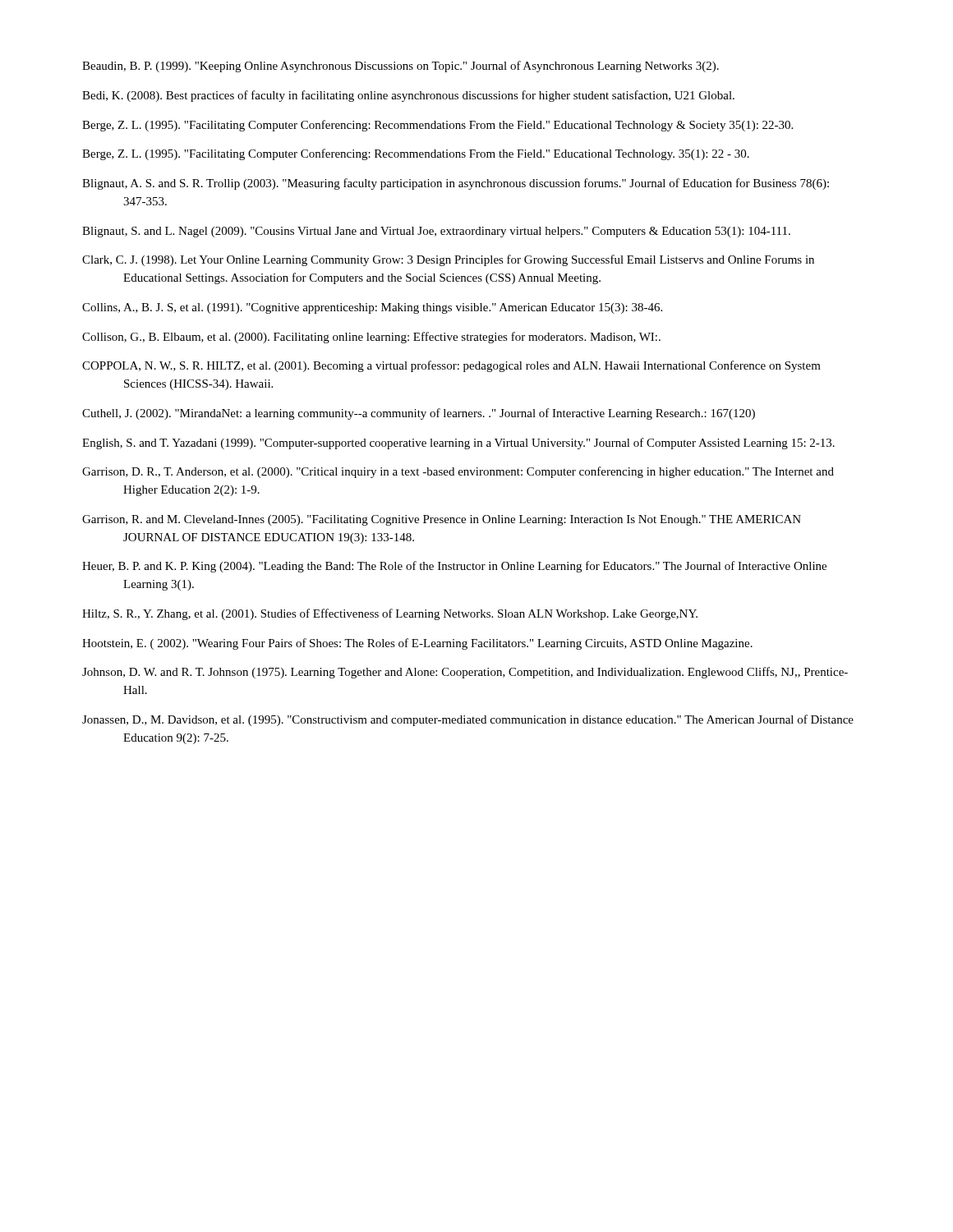
Task: Point to the block beginning "Cuthell, J. (2002). "MirandaNet: a learning community--a community"
Action: [419, 413]
